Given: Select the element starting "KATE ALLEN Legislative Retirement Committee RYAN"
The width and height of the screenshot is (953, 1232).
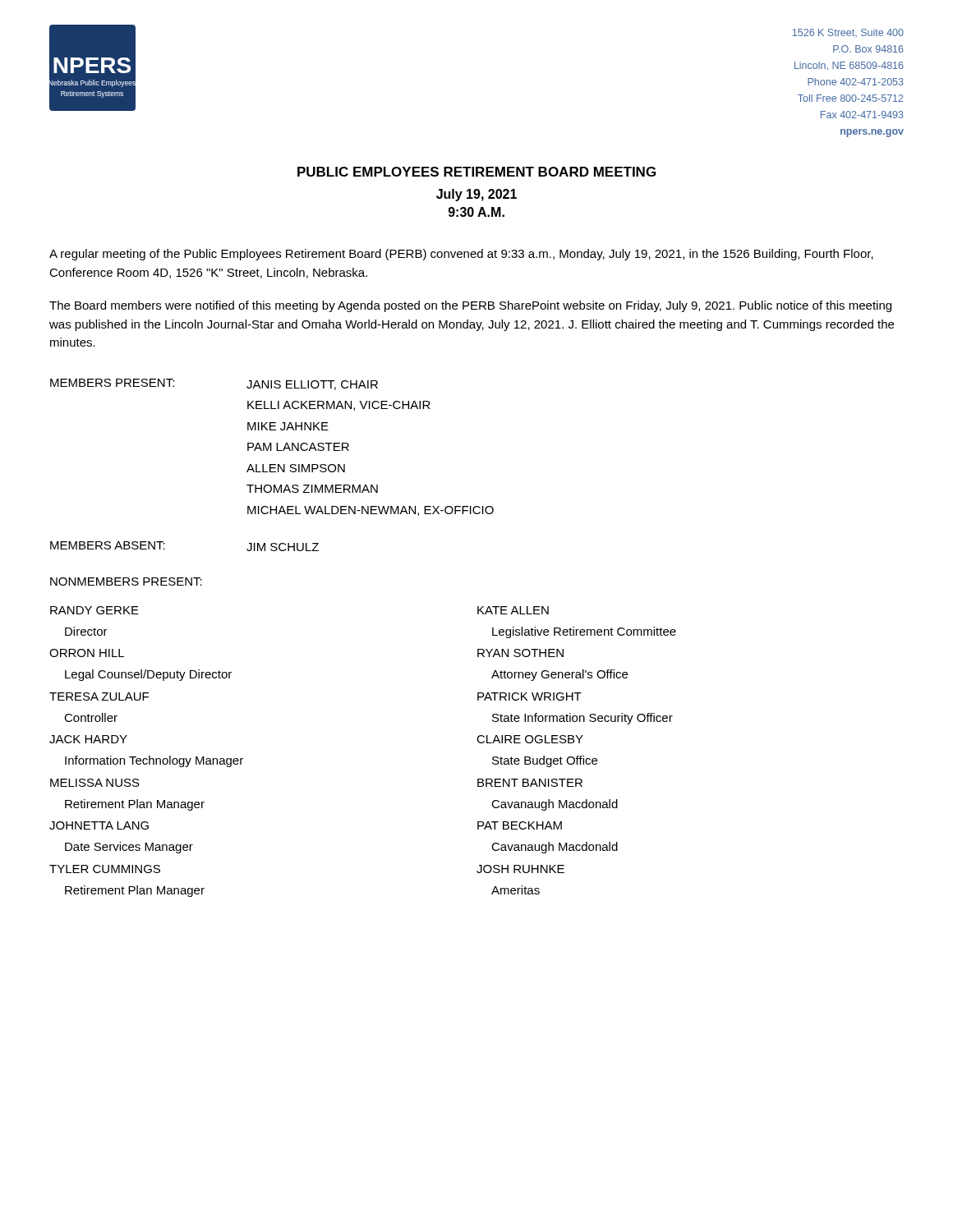Looking at the screenshot, I should tap(513, 610).
